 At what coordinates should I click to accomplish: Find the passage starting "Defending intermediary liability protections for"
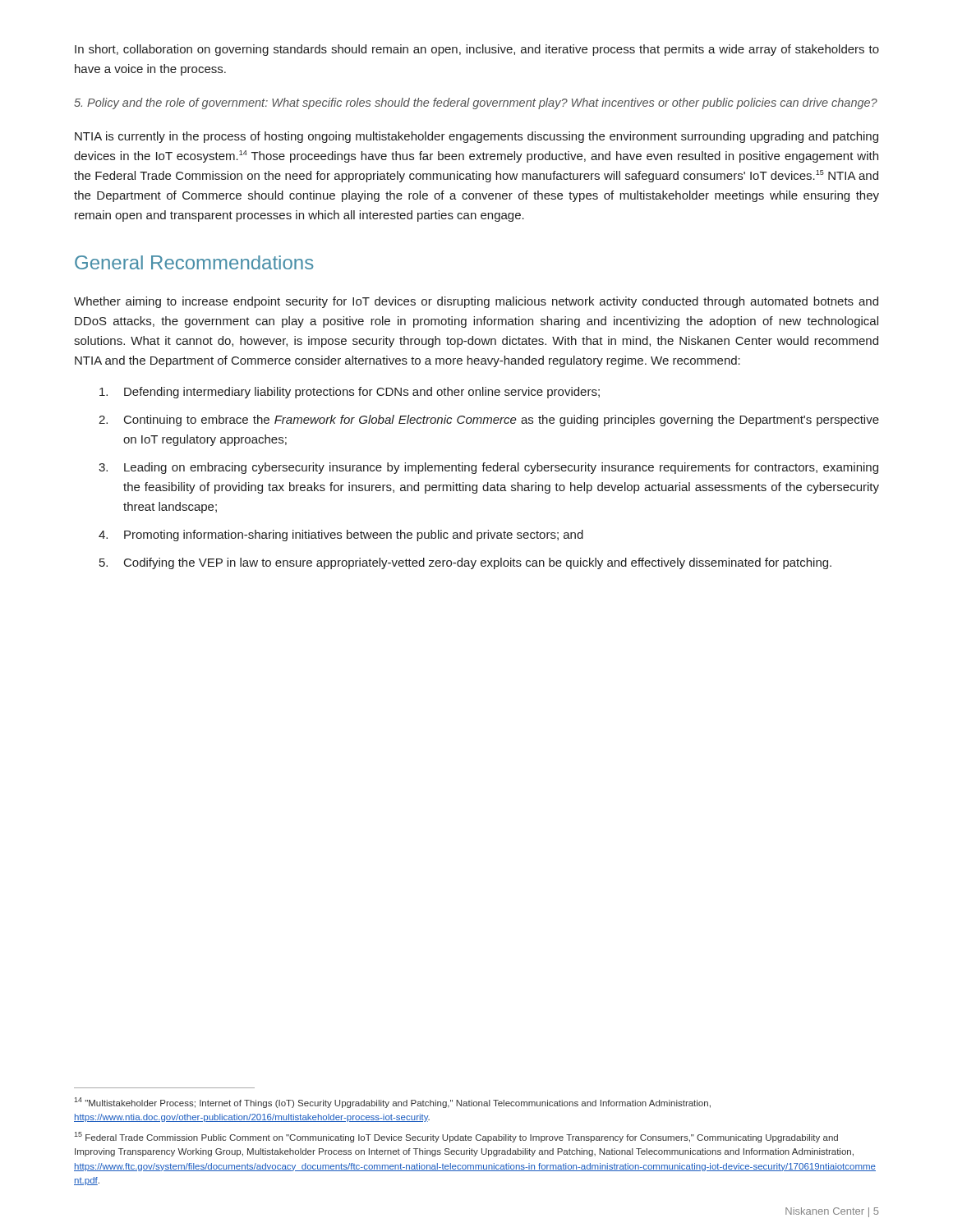coord(489,392)
